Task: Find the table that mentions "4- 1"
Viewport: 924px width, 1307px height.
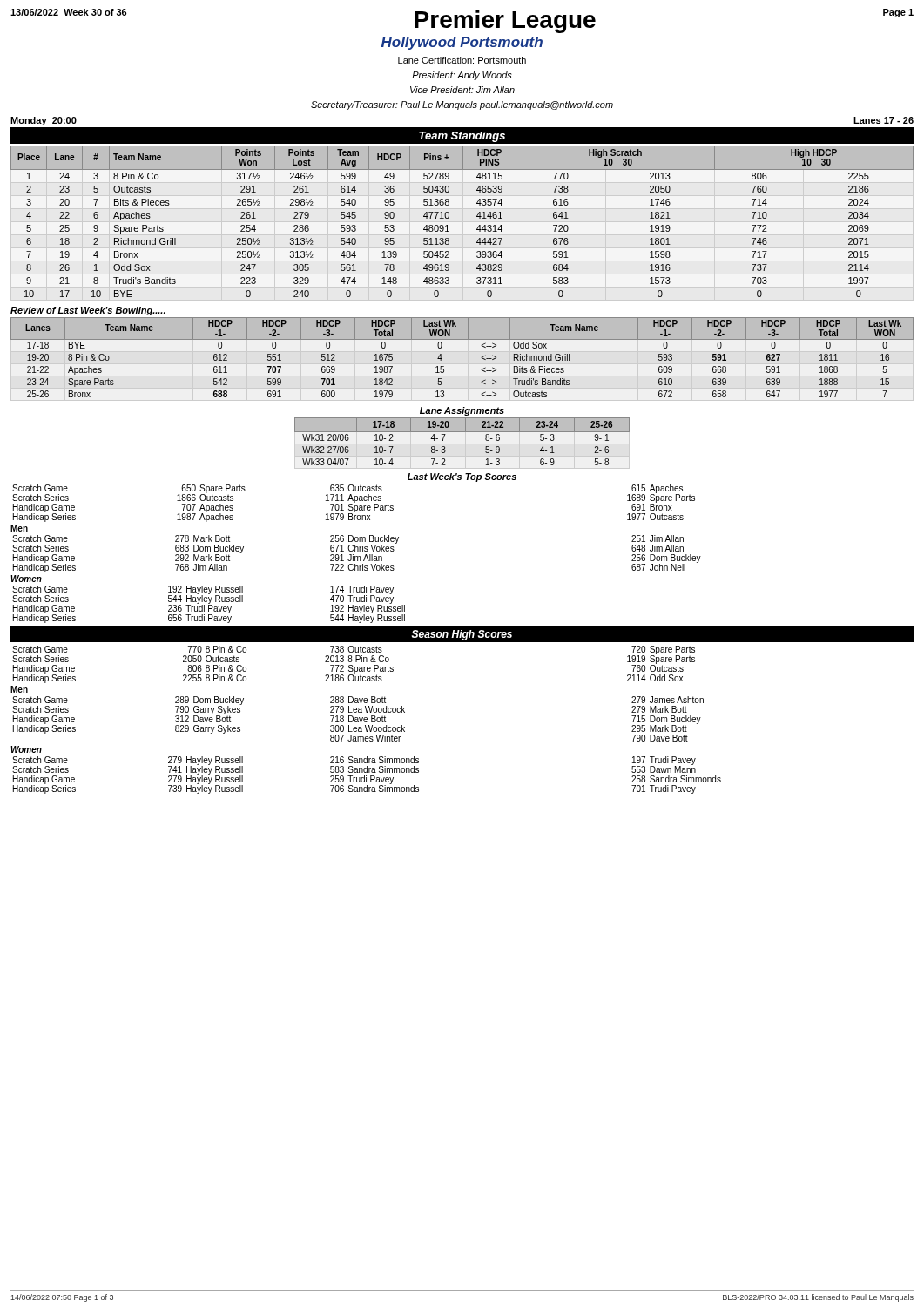Action: (462, 443)
